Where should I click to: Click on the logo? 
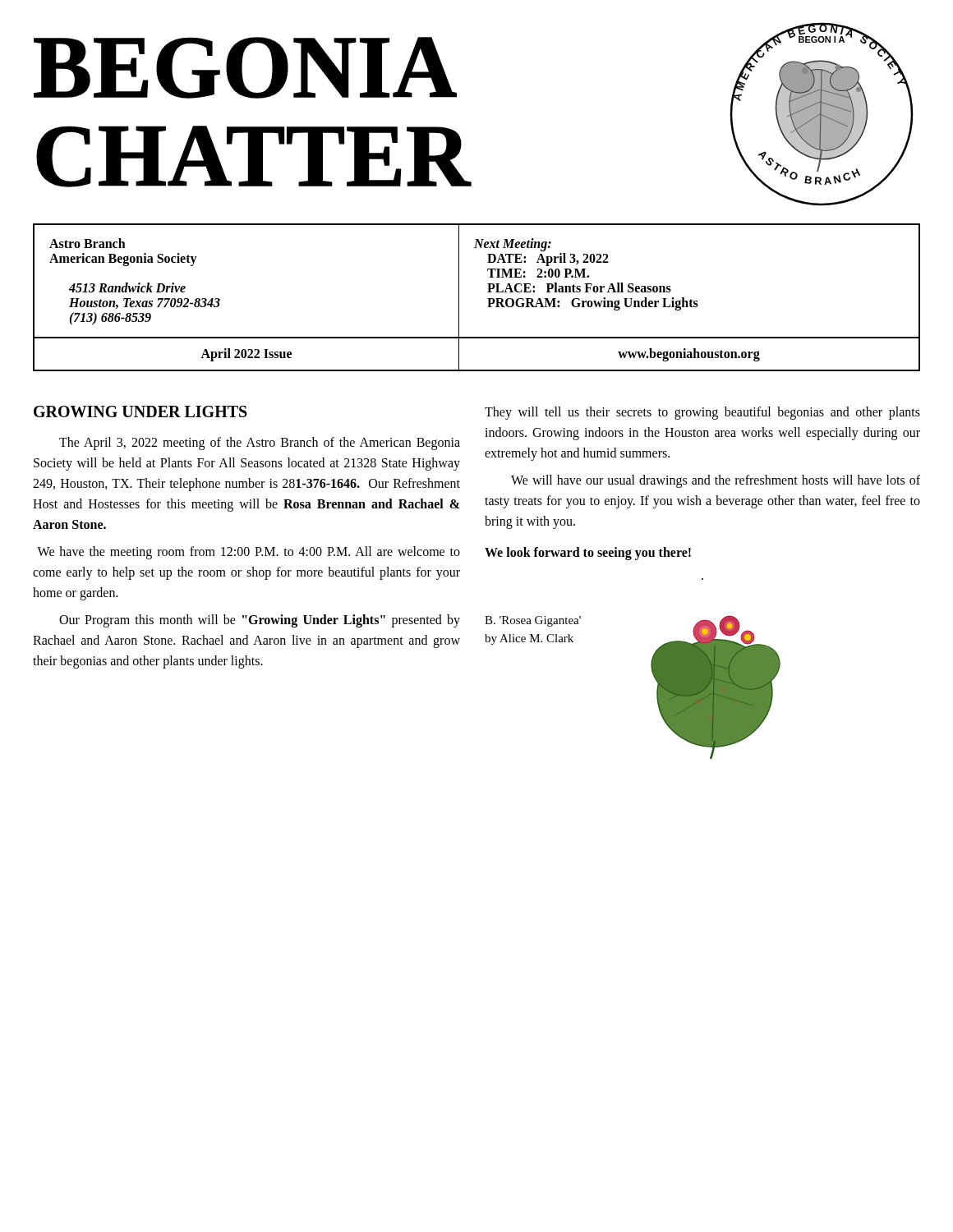tap(822, 114)
